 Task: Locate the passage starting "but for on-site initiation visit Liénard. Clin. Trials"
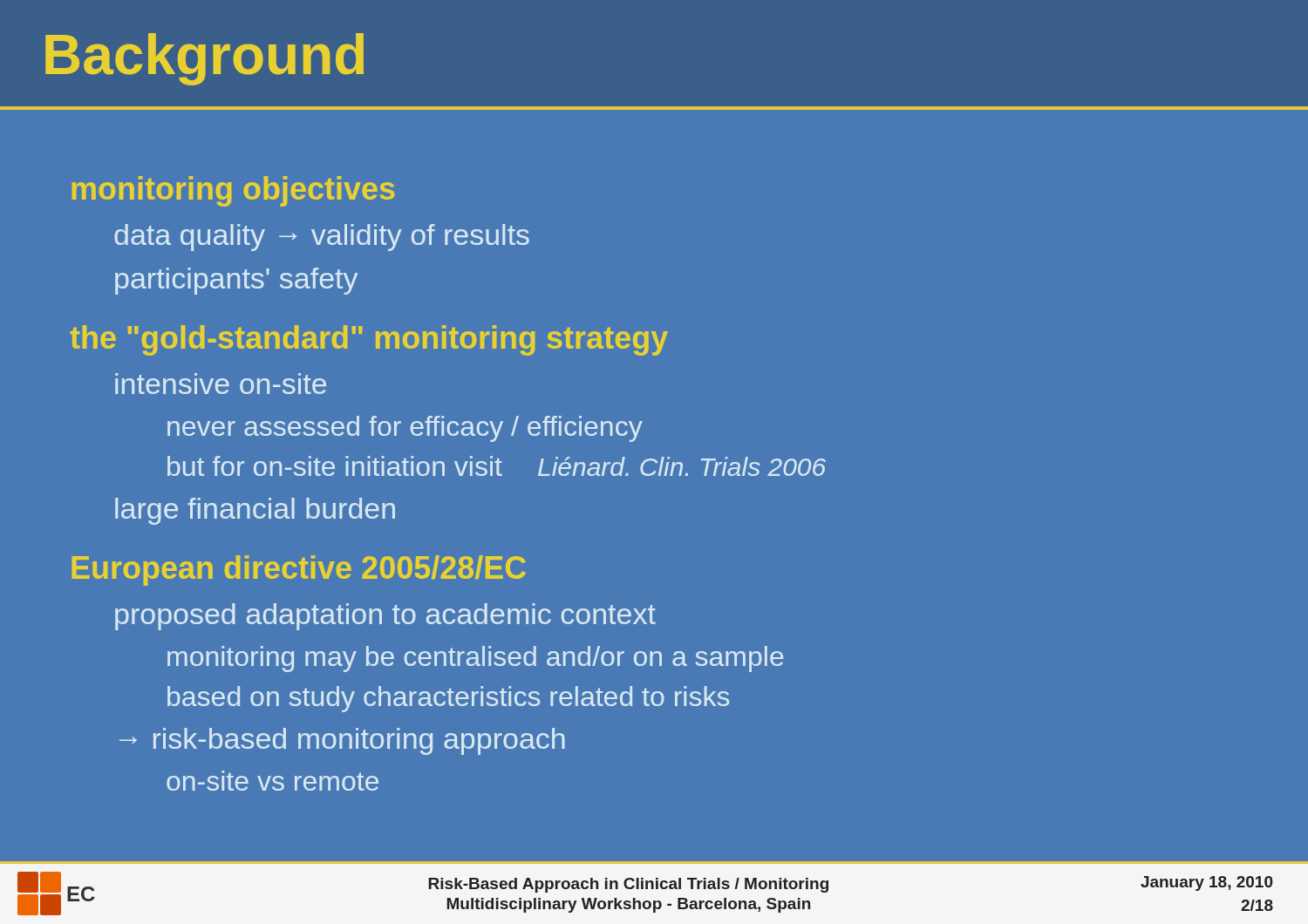(x=496, y=467)
